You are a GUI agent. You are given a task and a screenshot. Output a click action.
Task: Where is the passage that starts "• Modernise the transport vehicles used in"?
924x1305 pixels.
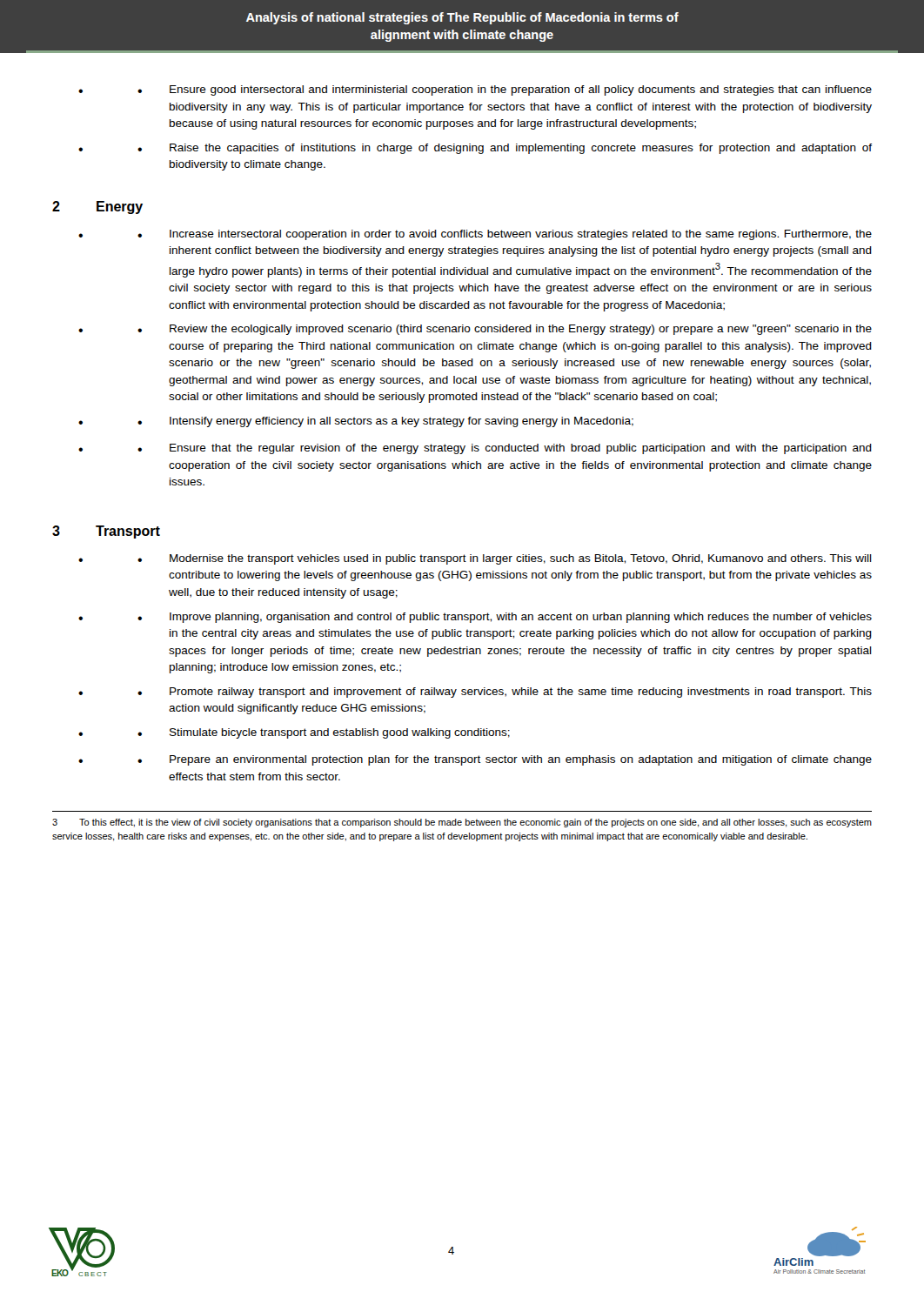pos(505,575)
